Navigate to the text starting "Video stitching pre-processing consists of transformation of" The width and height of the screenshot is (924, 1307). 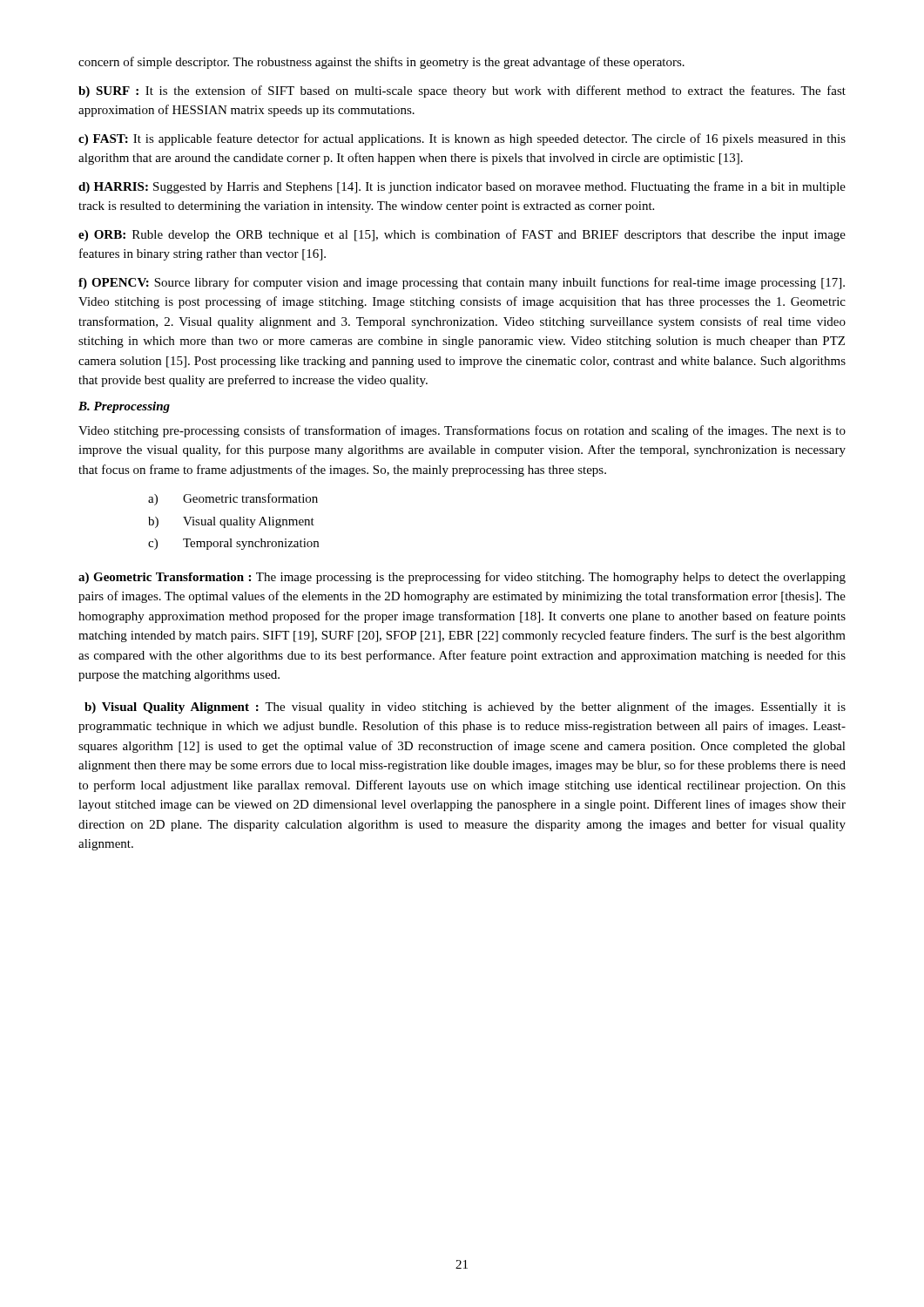[x=462, y=450]
